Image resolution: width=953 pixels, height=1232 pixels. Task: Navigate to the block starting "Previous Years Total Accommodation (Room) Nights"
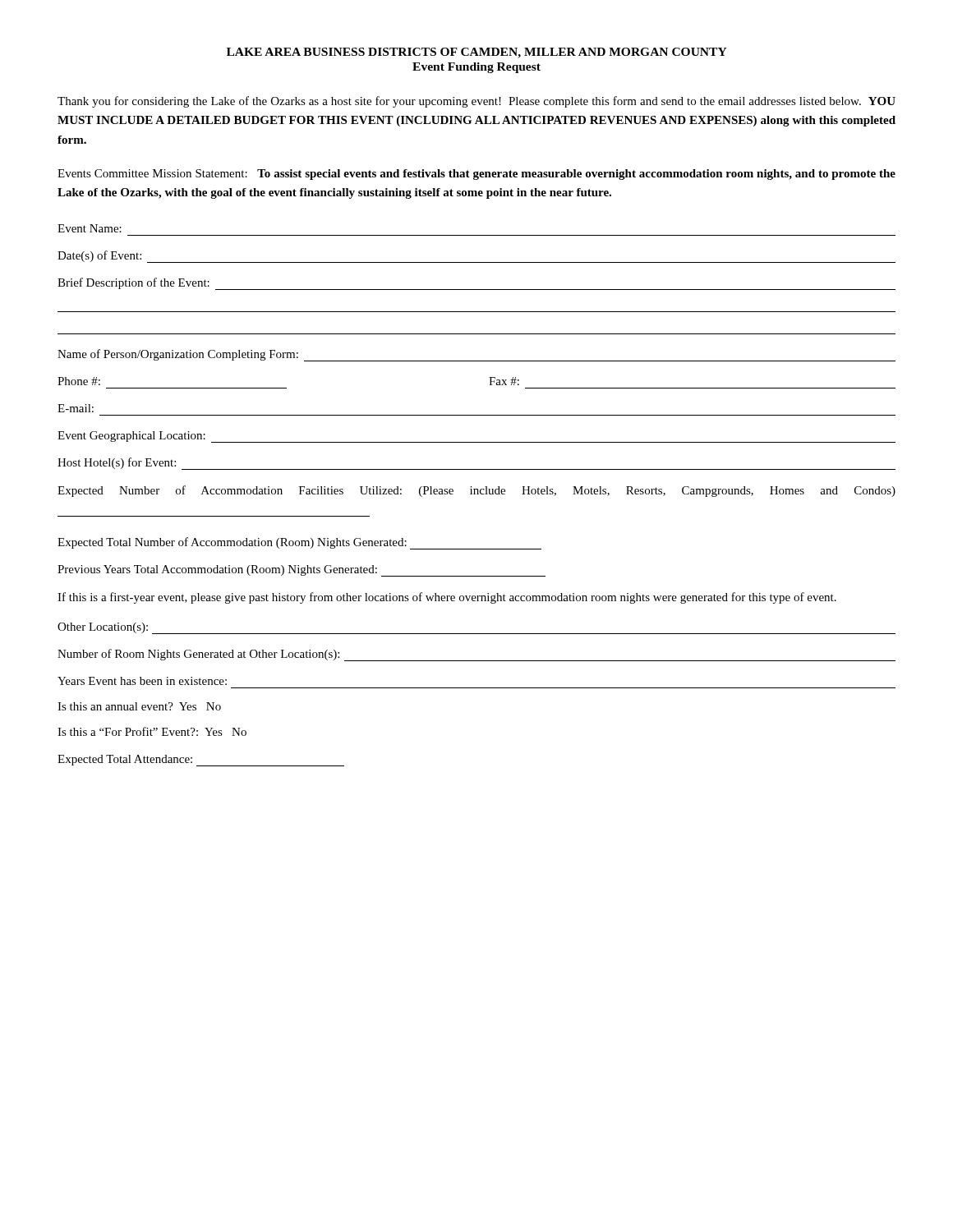pos(301,569)
